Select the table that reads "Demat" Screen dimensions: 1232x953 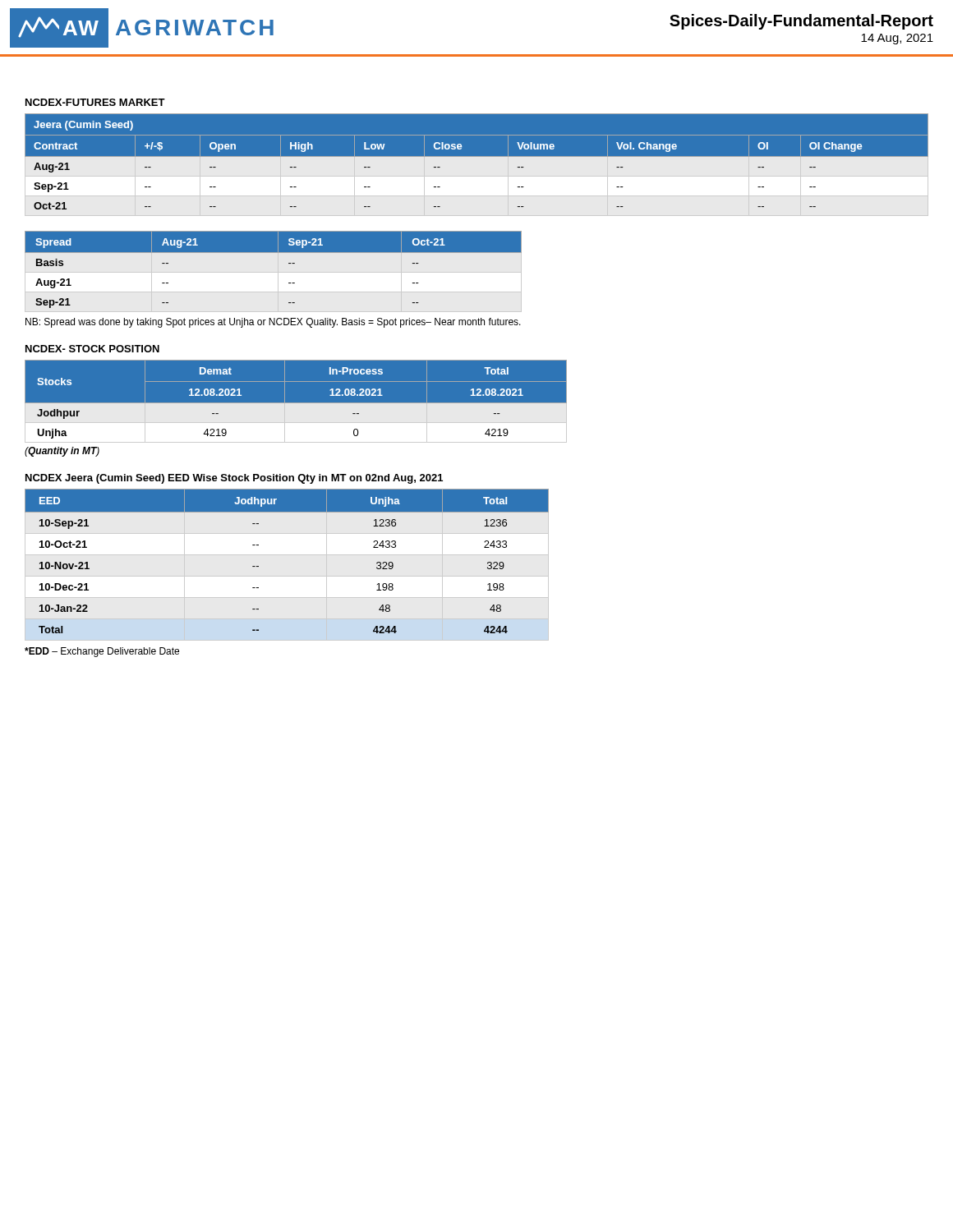click(x=476, y=401)
